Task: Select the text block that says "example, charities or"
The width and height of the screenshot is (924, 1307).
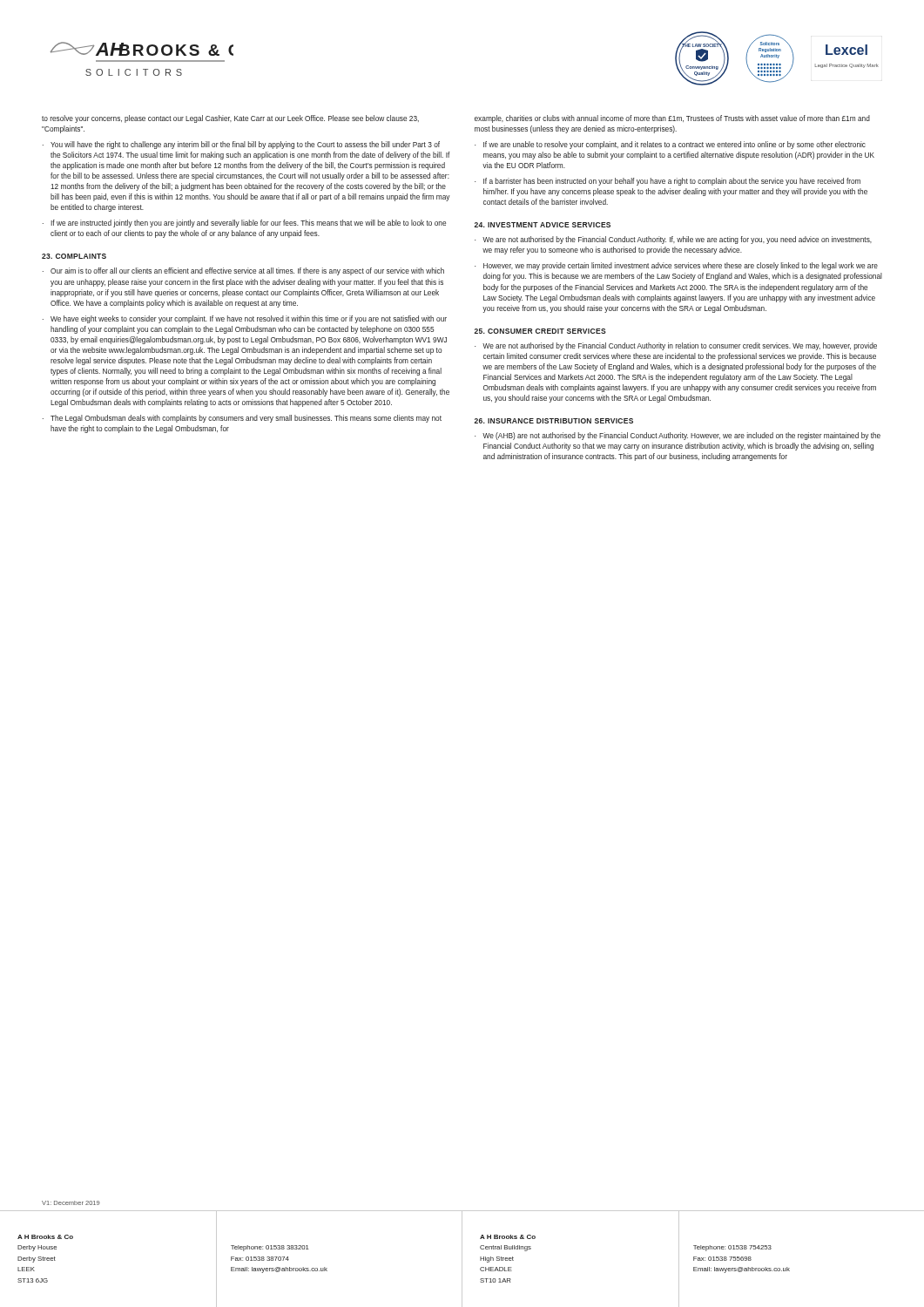Action: click(x=672, y=124)
